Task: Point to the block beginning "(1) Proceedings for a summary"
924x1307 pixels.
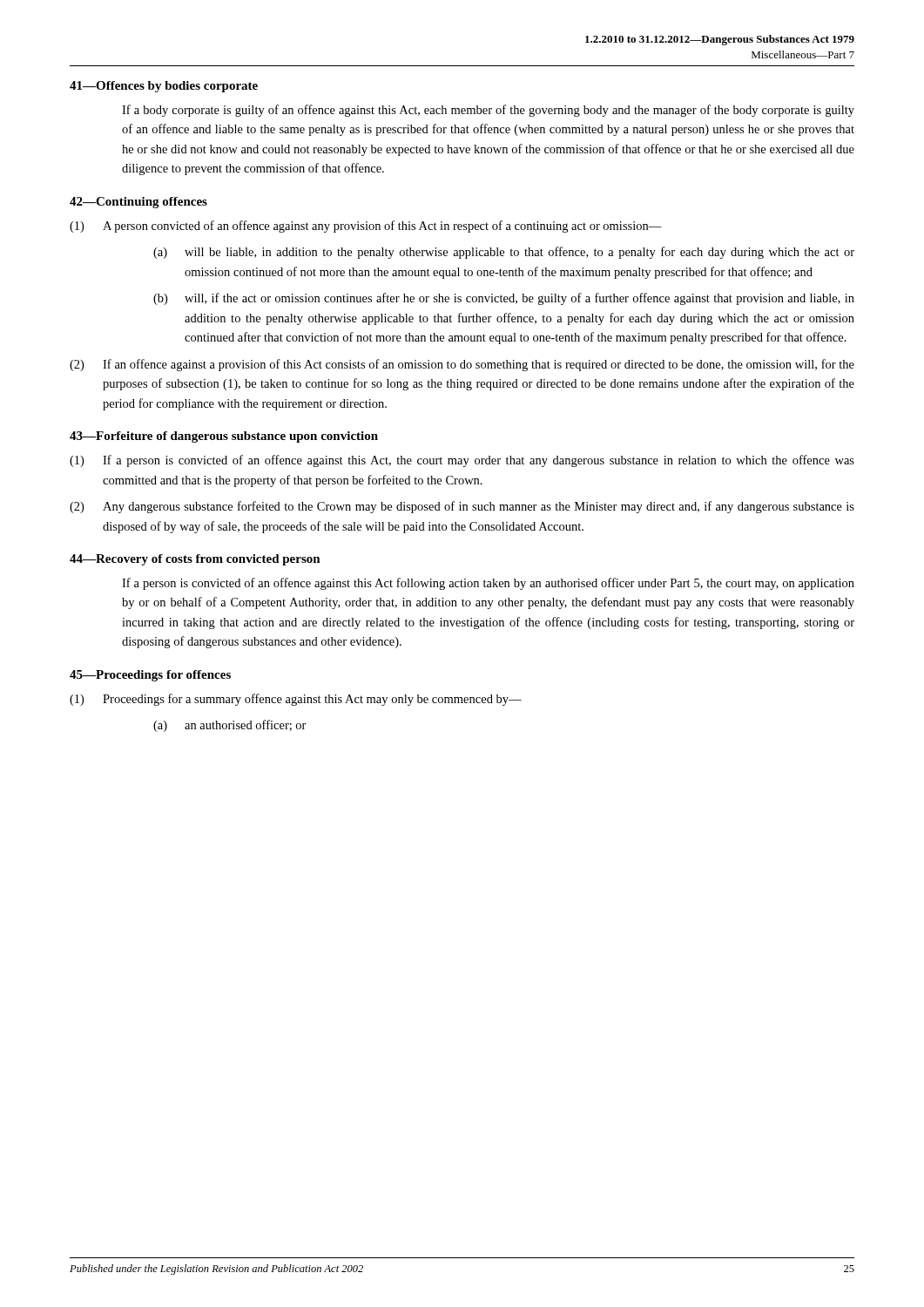Action: click(x=462, y=699)
